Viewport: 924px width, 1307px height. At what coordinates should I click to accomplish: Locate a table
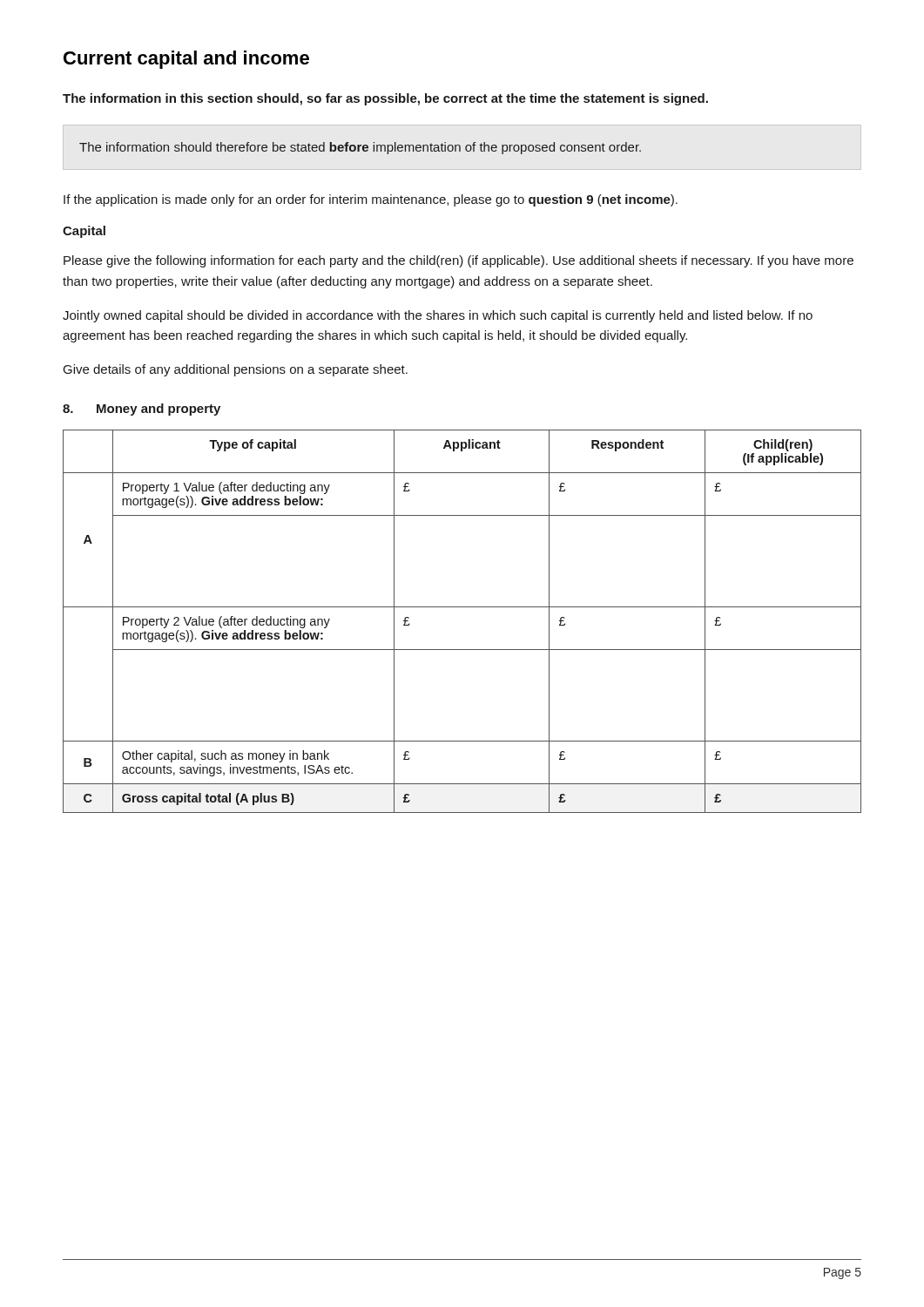[462, 621]
